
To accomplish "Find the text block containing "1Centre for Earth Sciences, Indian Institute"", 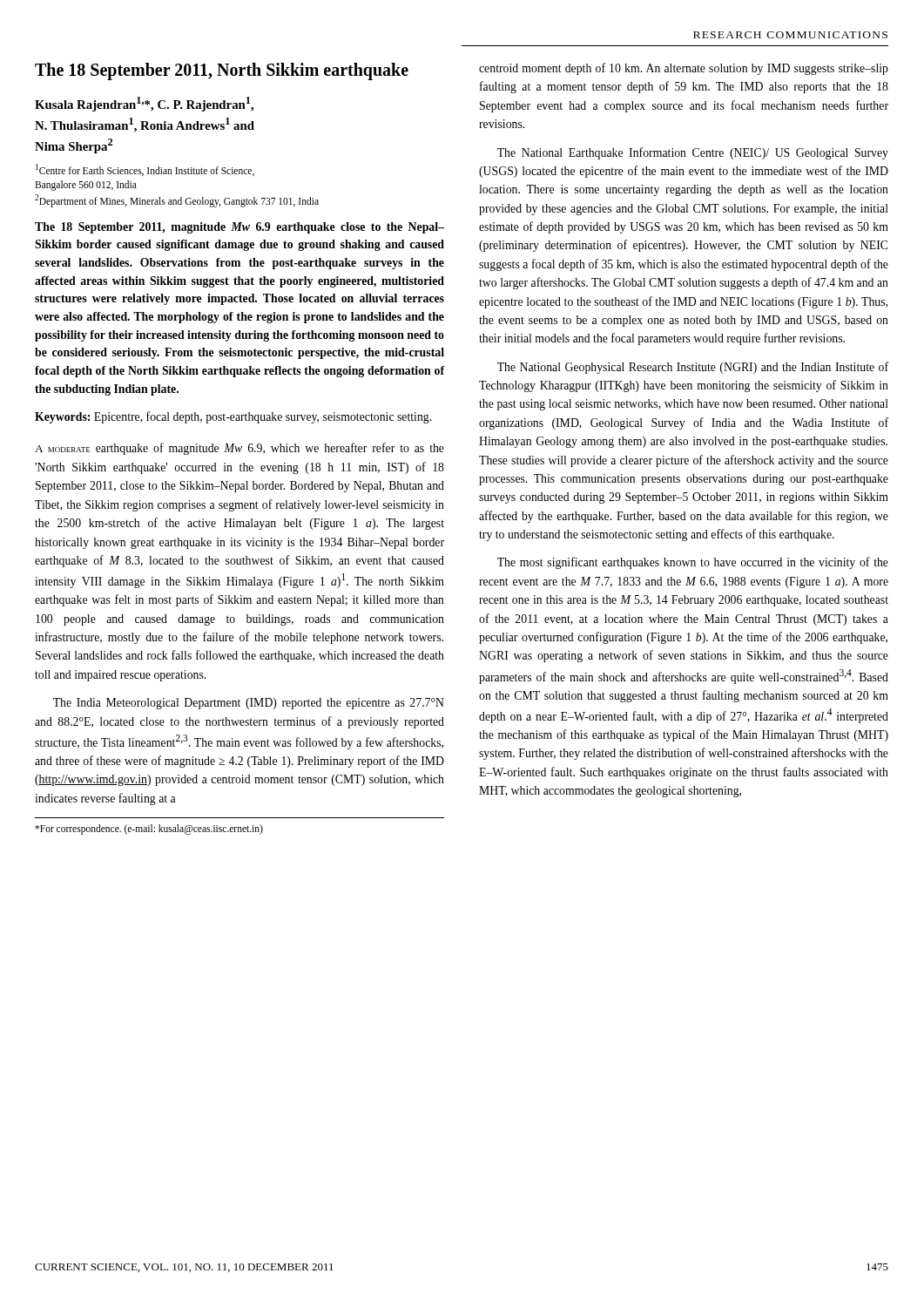I will coord(177,184).
